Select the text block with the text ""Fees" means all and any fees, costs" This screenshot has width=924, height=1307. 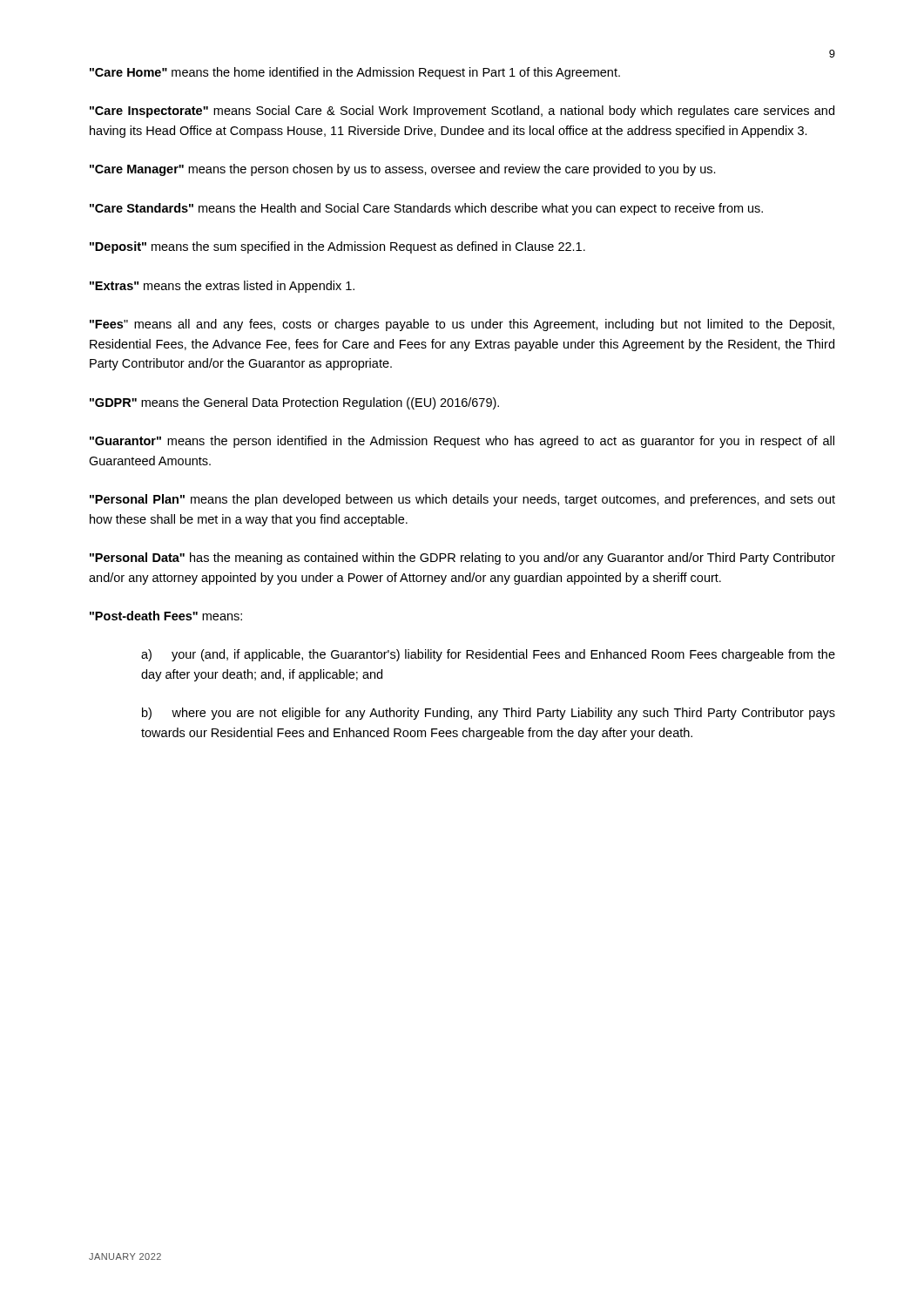(462, 344)
